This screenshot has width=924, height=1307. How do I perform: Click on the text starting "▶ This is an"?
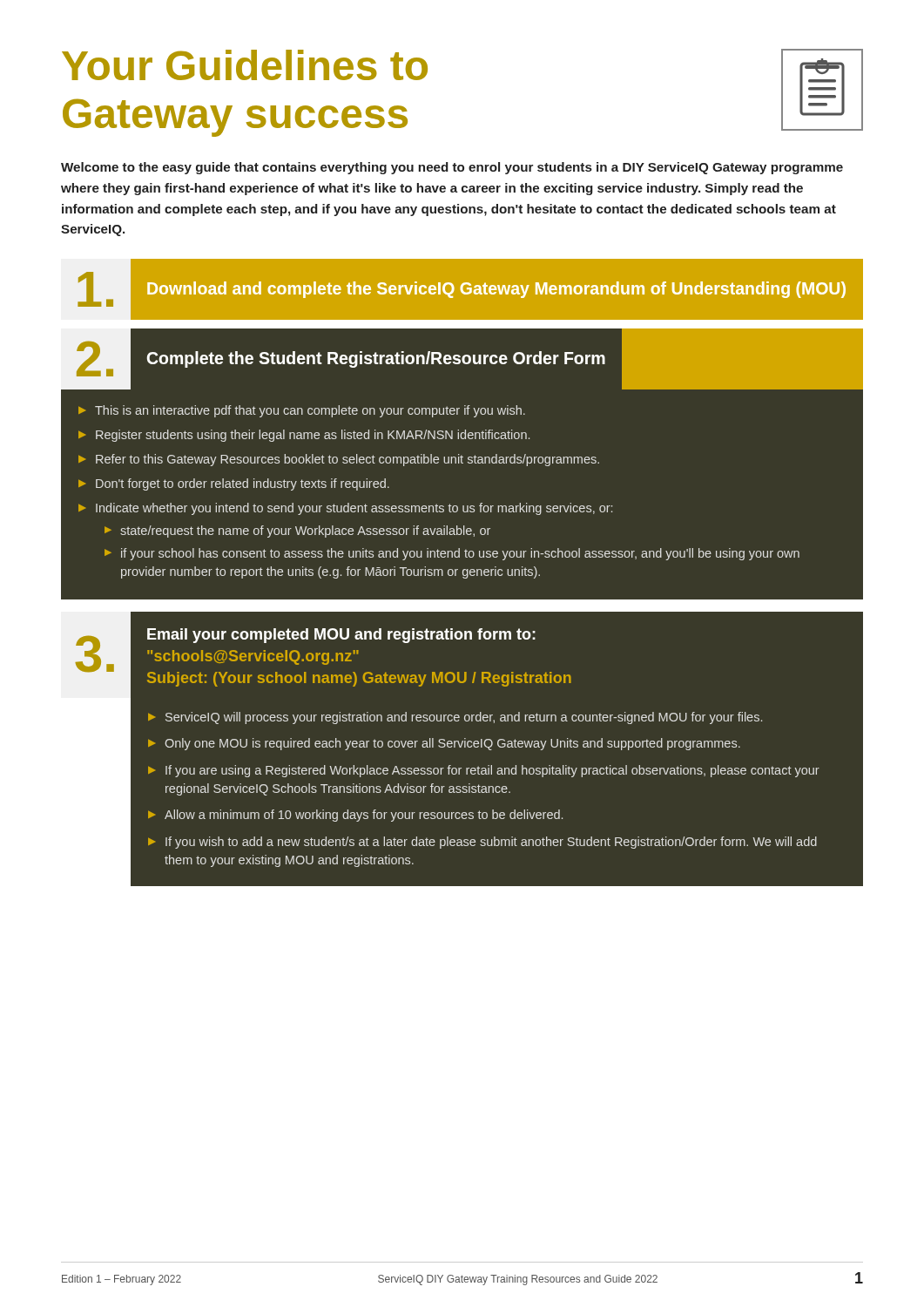[302, 411]
